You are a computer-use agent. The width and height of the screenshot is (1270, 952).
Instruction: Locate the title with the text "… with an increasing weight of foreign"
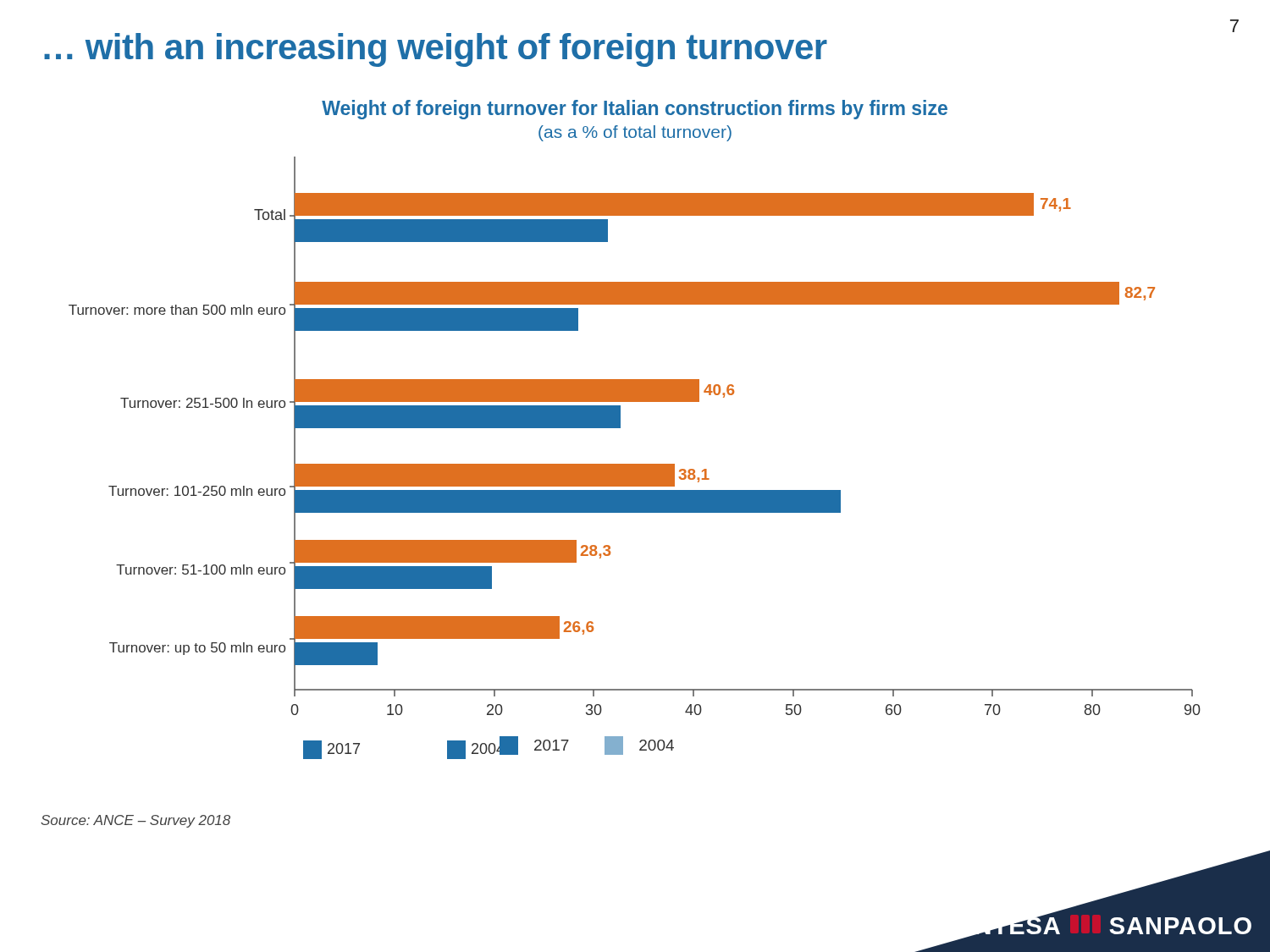(434, 47)
